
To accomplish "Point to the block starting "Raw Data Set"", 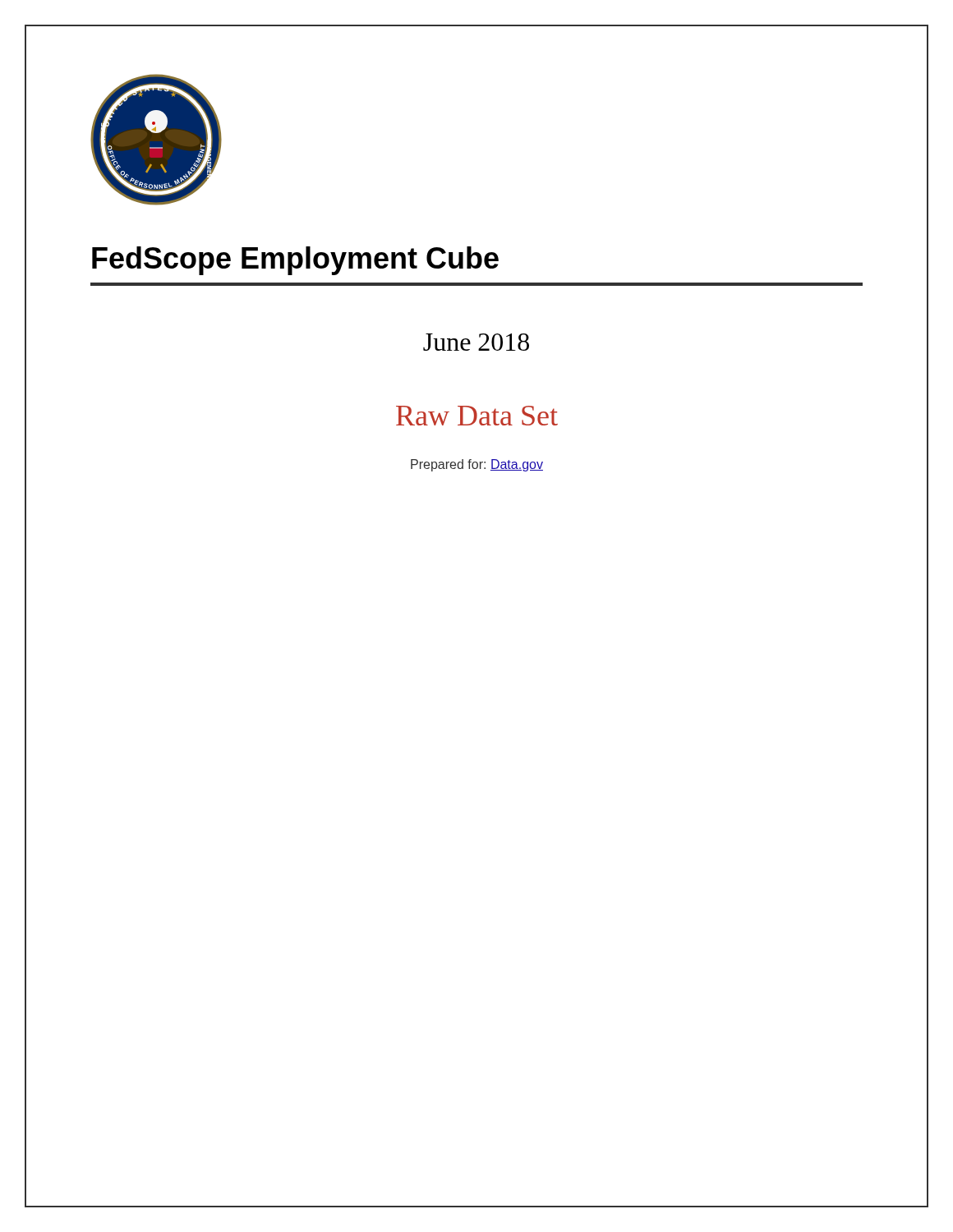I will pyautogui.click(x=476, y=416).
